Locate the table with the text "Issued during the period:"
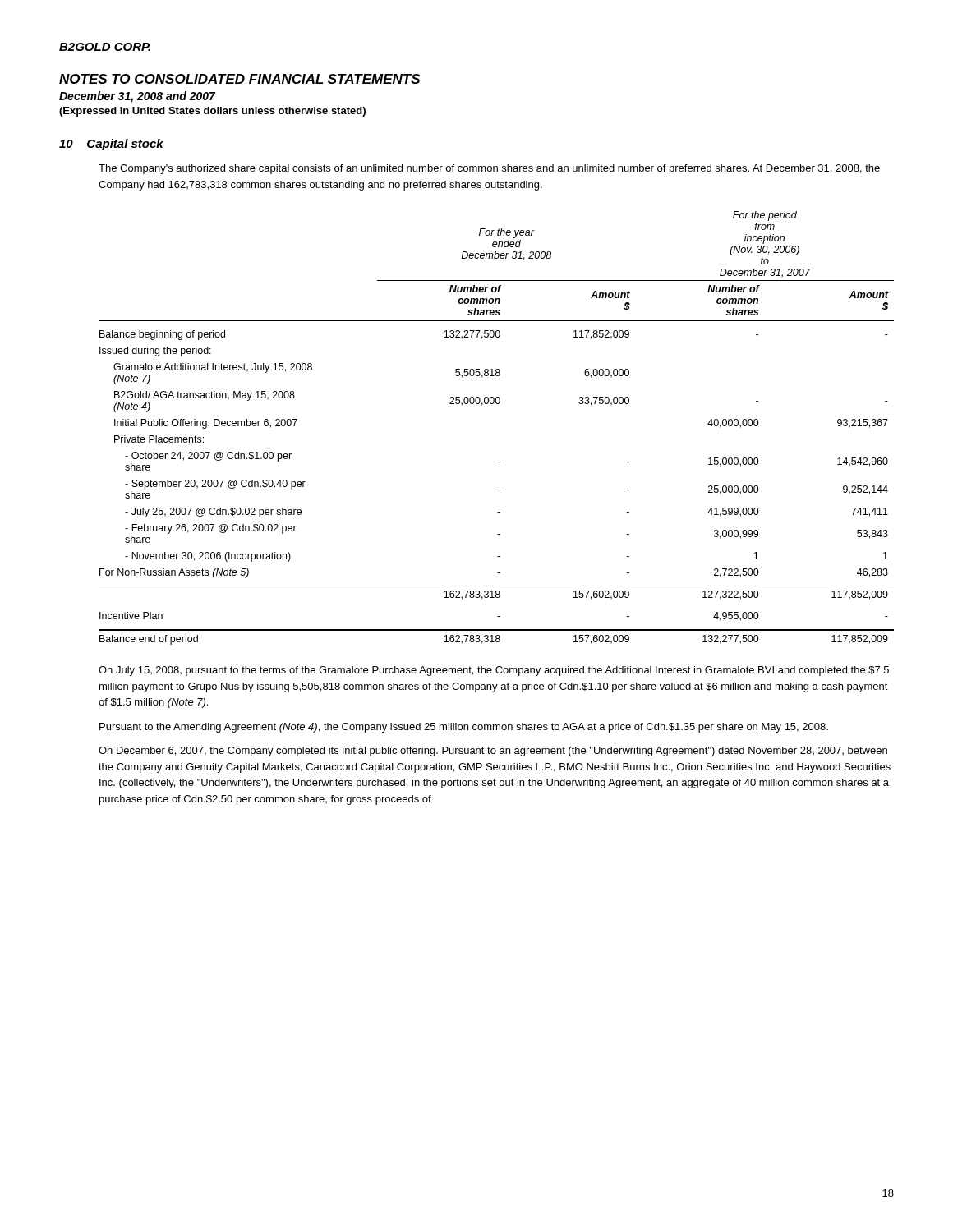The image size is (953, 1232). tap(496, 427)
